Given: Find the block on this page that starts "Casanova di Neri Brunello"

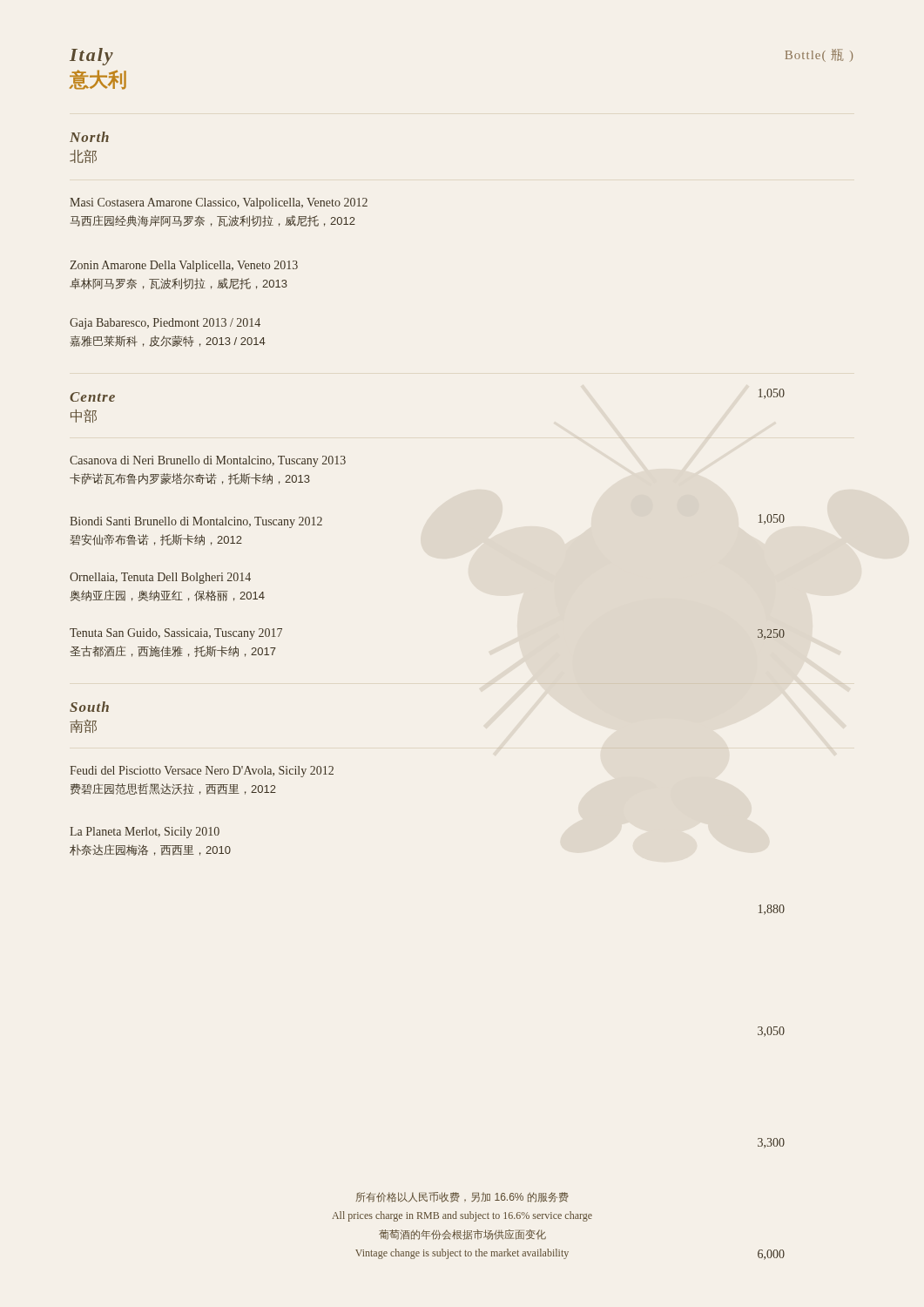Looking at the screenshot, I should (x=208, y=461).
